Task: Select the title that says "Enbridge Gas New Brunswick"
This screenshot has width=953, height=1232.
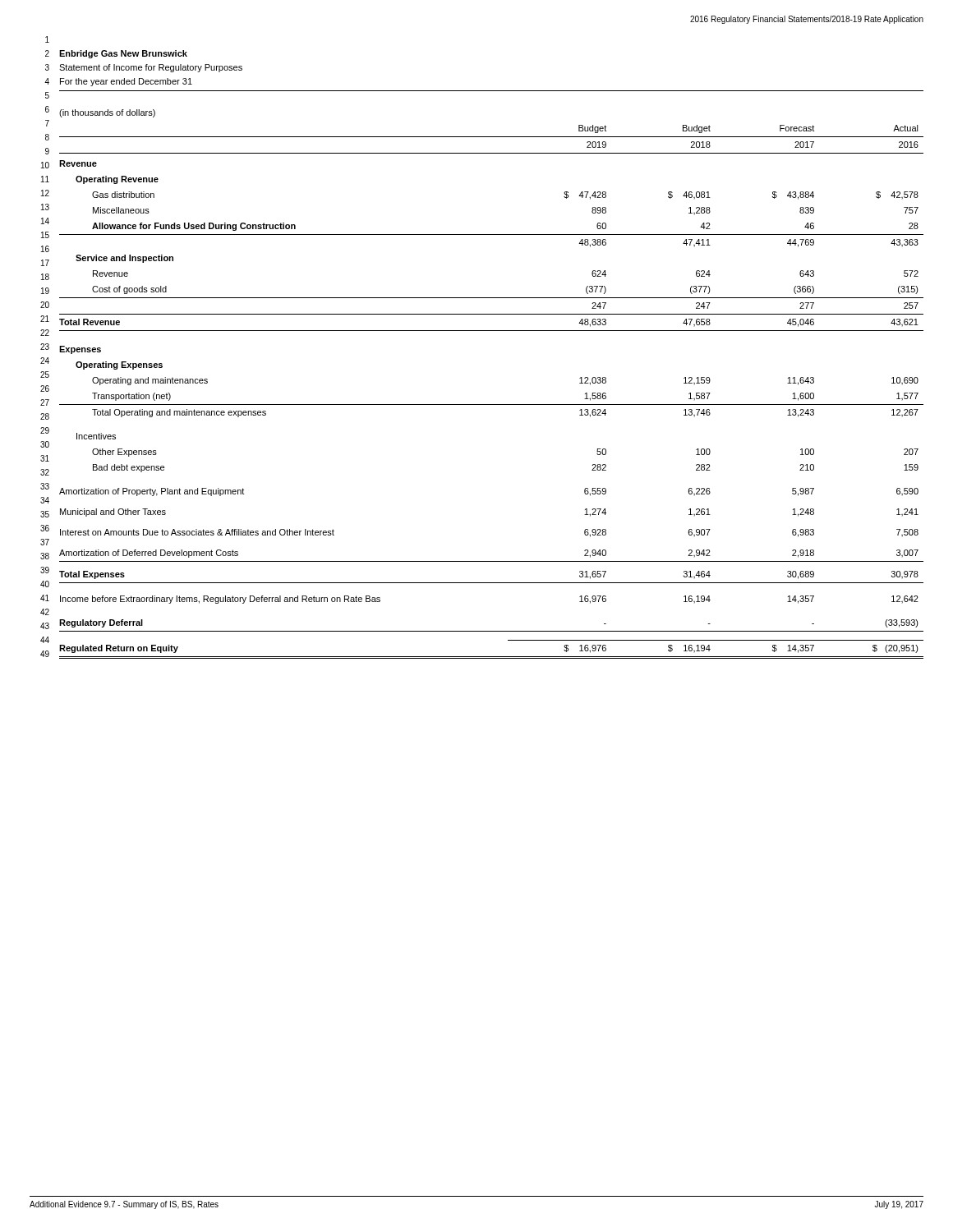Action: click(123, 53)
